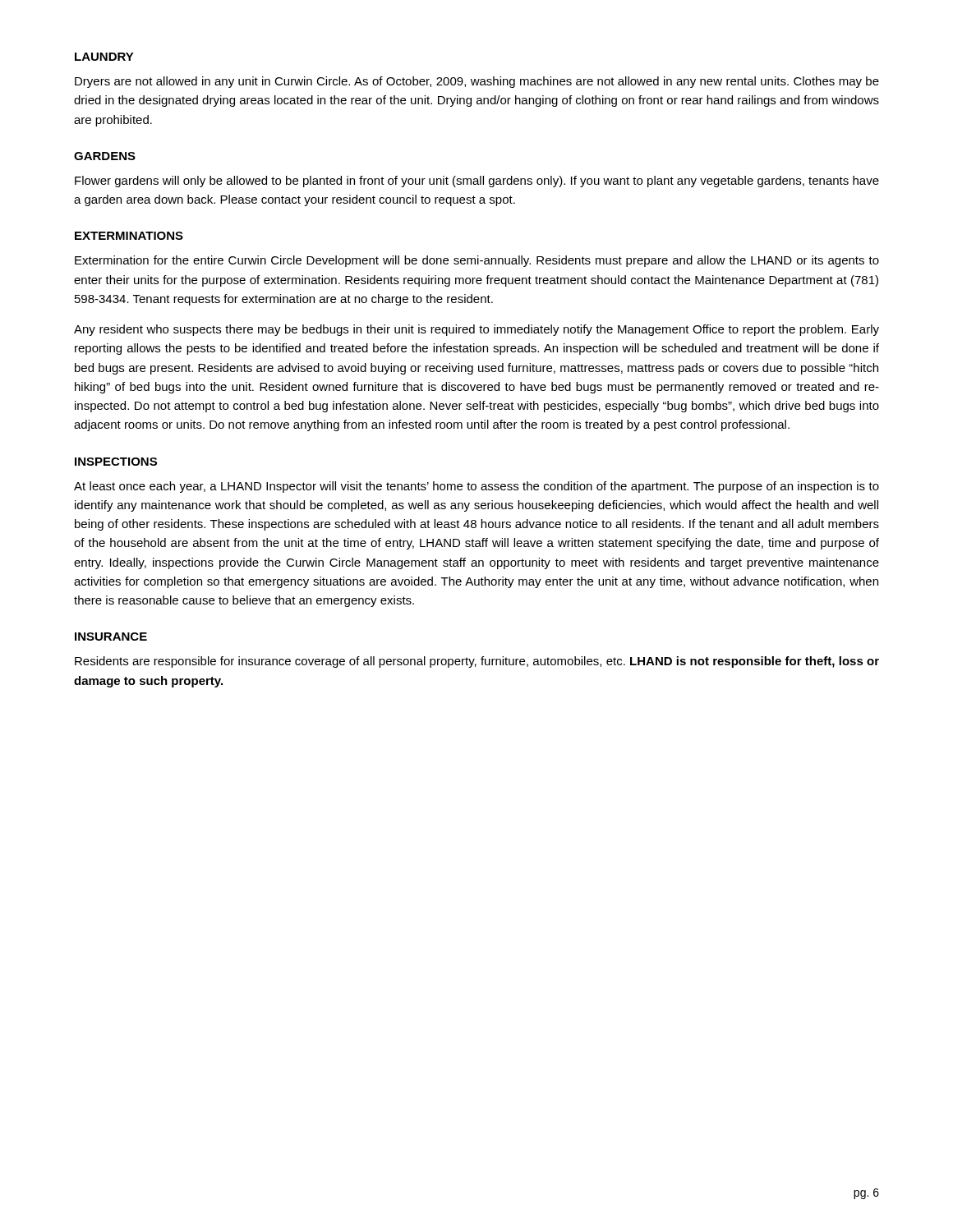
Task: Select the region starting "Extermination for the entire Curwin"
Action: (x=476, y=279)
